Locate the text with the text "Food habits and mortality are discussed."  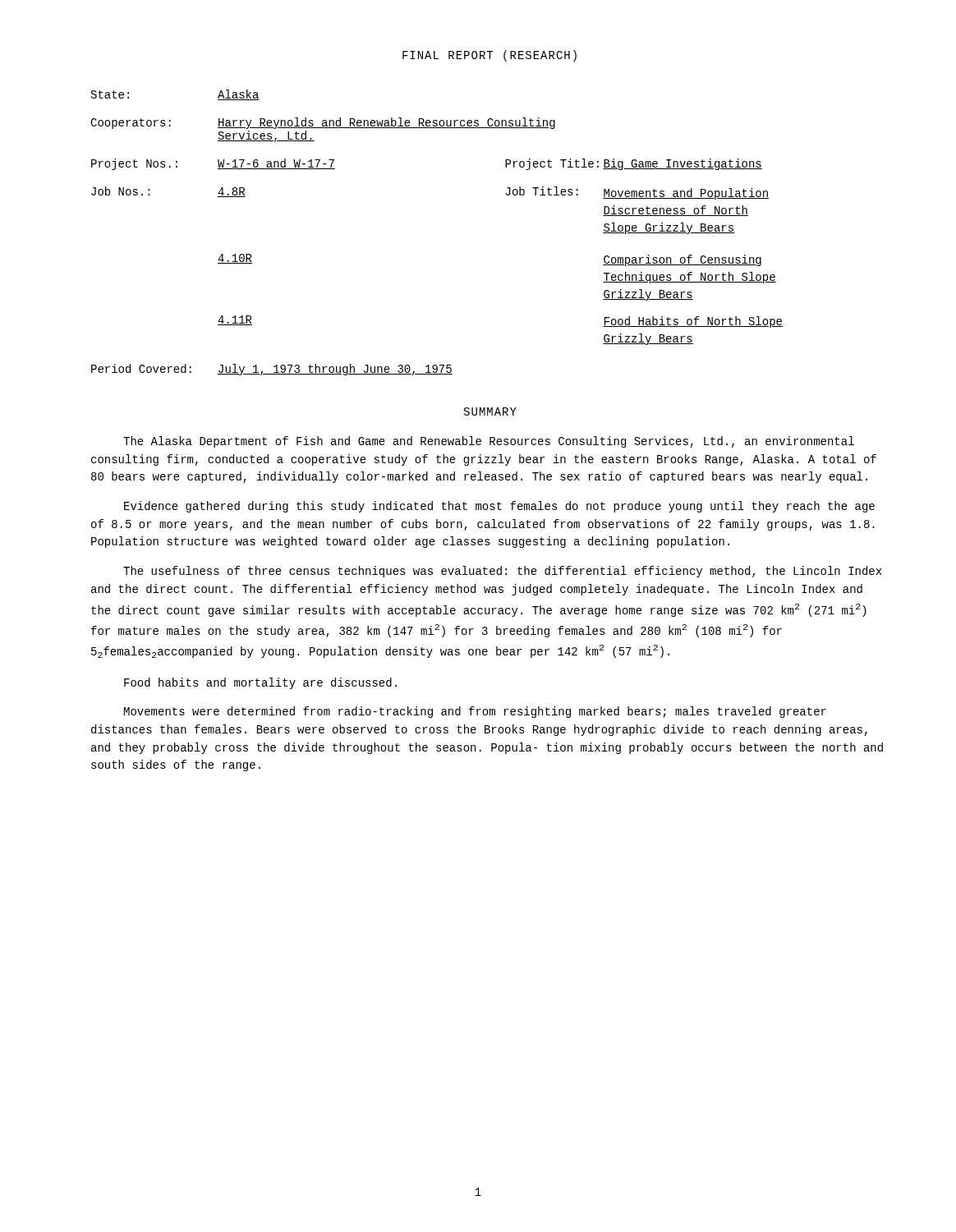pyautogui.click(x=261, y=683)
